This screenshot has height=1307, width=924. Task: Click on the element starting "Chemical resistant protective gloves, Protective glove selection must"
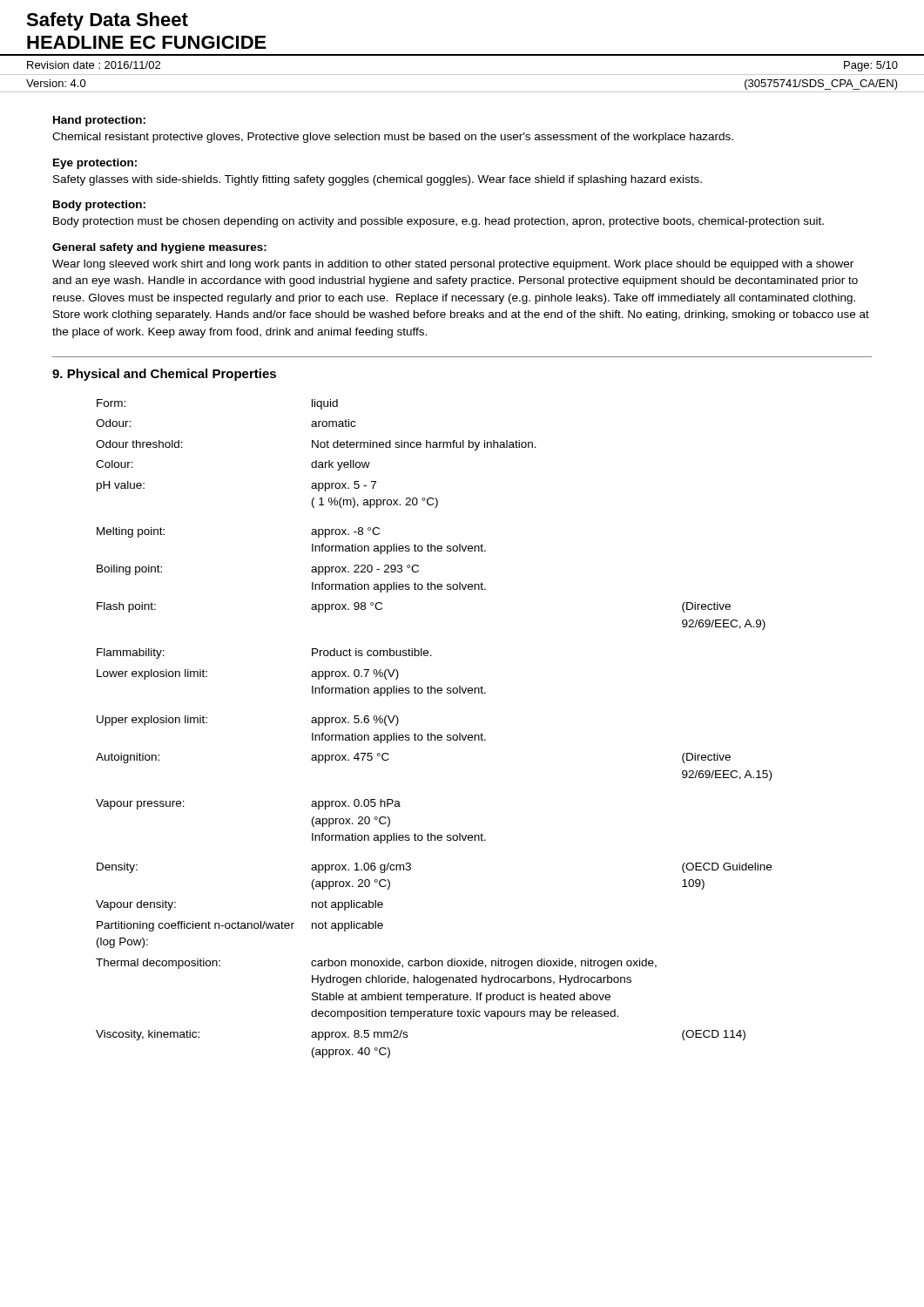coord(393,136)
